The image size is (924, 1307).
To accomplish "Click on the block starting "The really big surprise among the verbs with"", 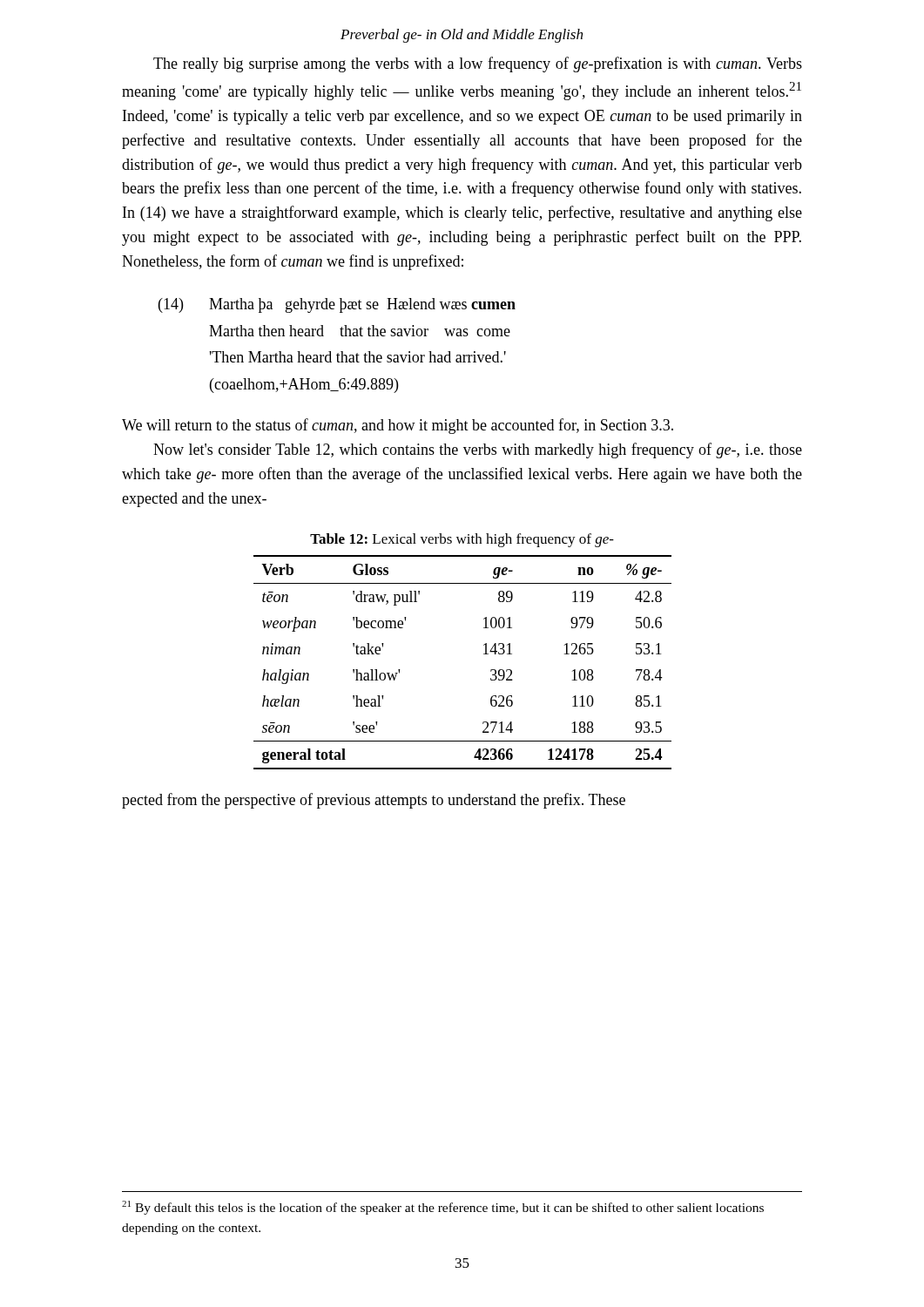I will [462, 163].
